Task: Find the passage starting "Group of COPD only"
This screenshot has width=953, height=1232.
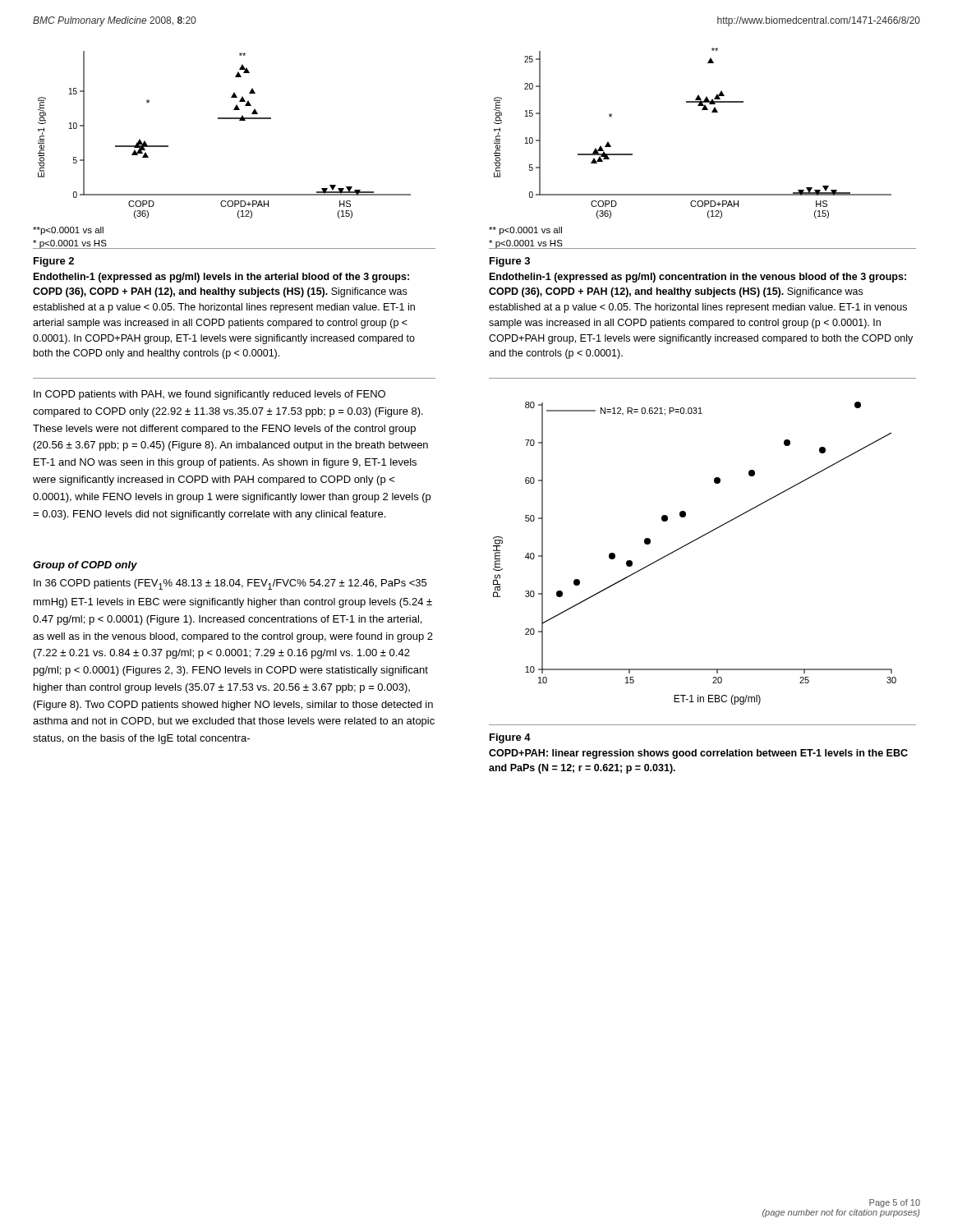Action: [85, 565]
